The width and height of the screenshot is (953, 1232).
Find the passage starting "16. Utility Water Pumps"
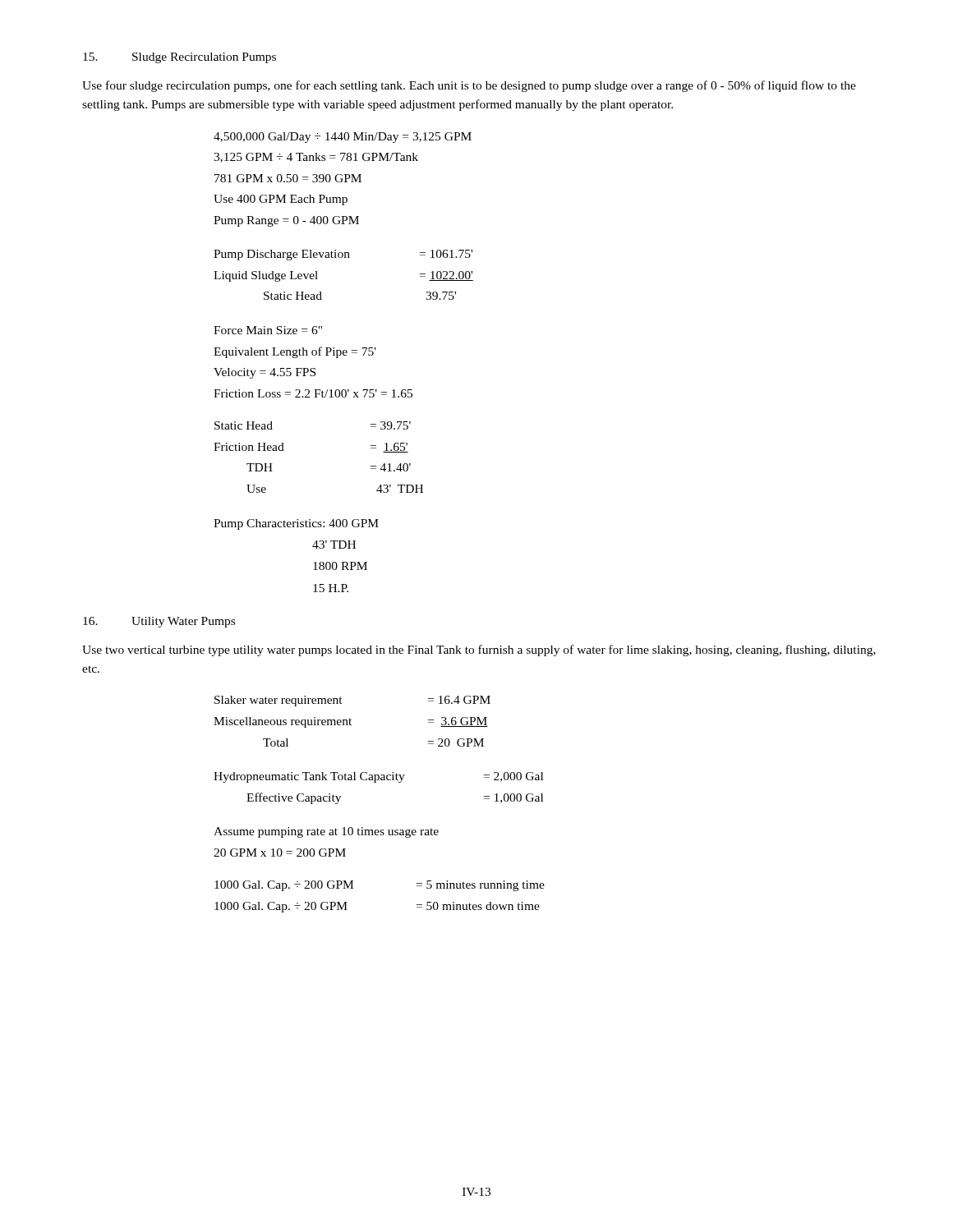(x=159, y=621)
